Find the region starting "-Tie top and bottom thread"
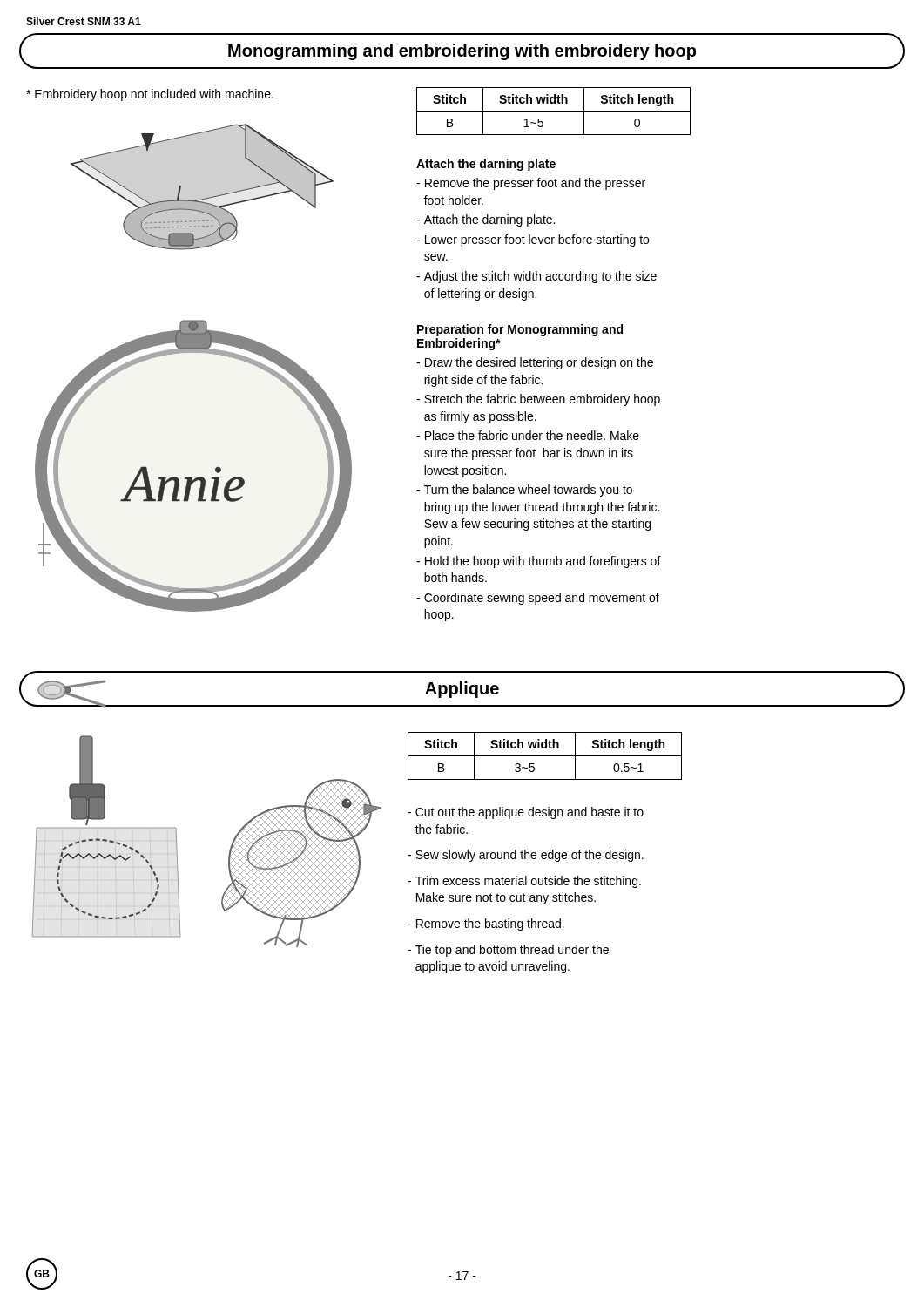 click(x=508, y=959)
